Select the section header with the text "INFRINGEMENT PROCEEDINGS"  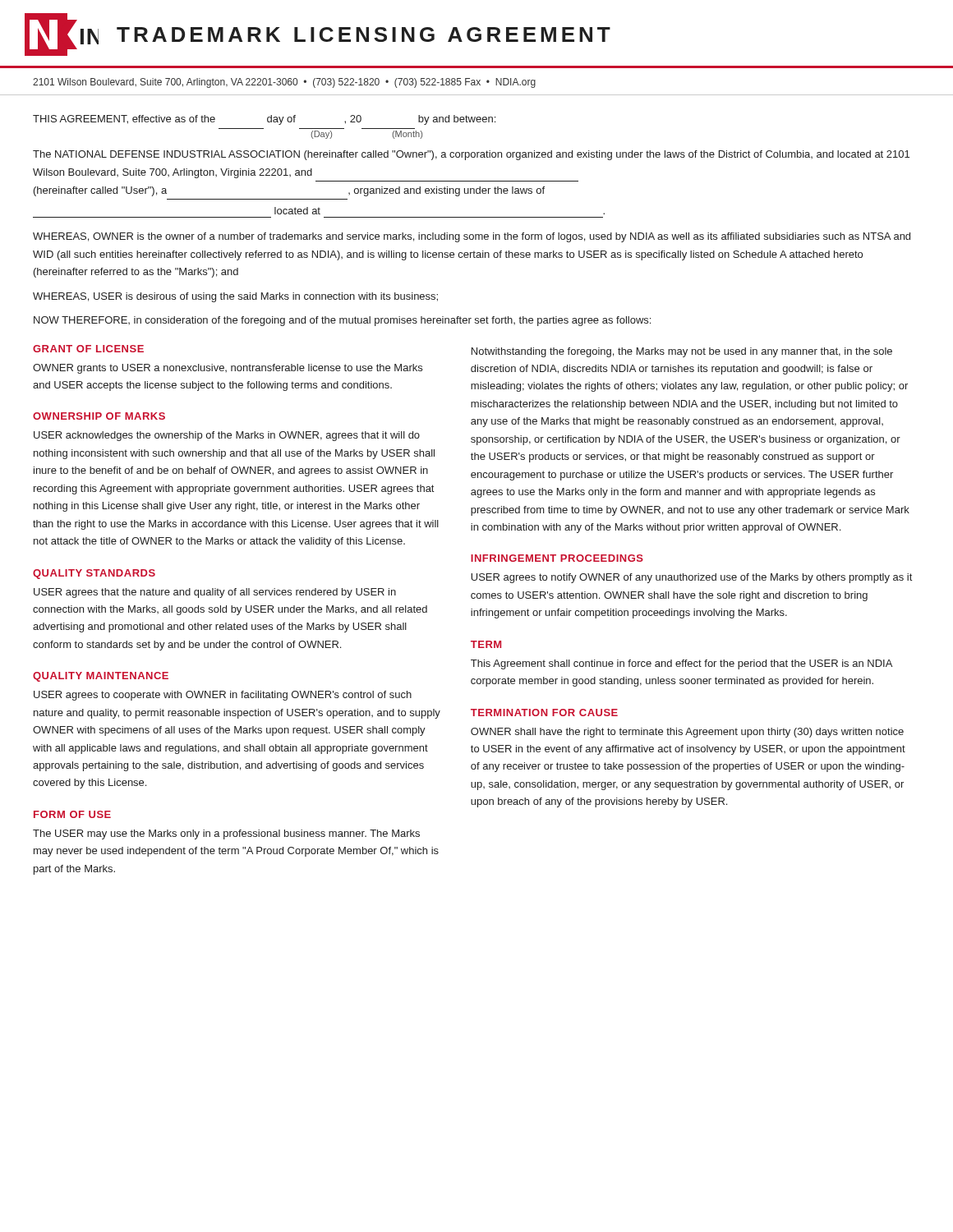[x=557, y=558]
